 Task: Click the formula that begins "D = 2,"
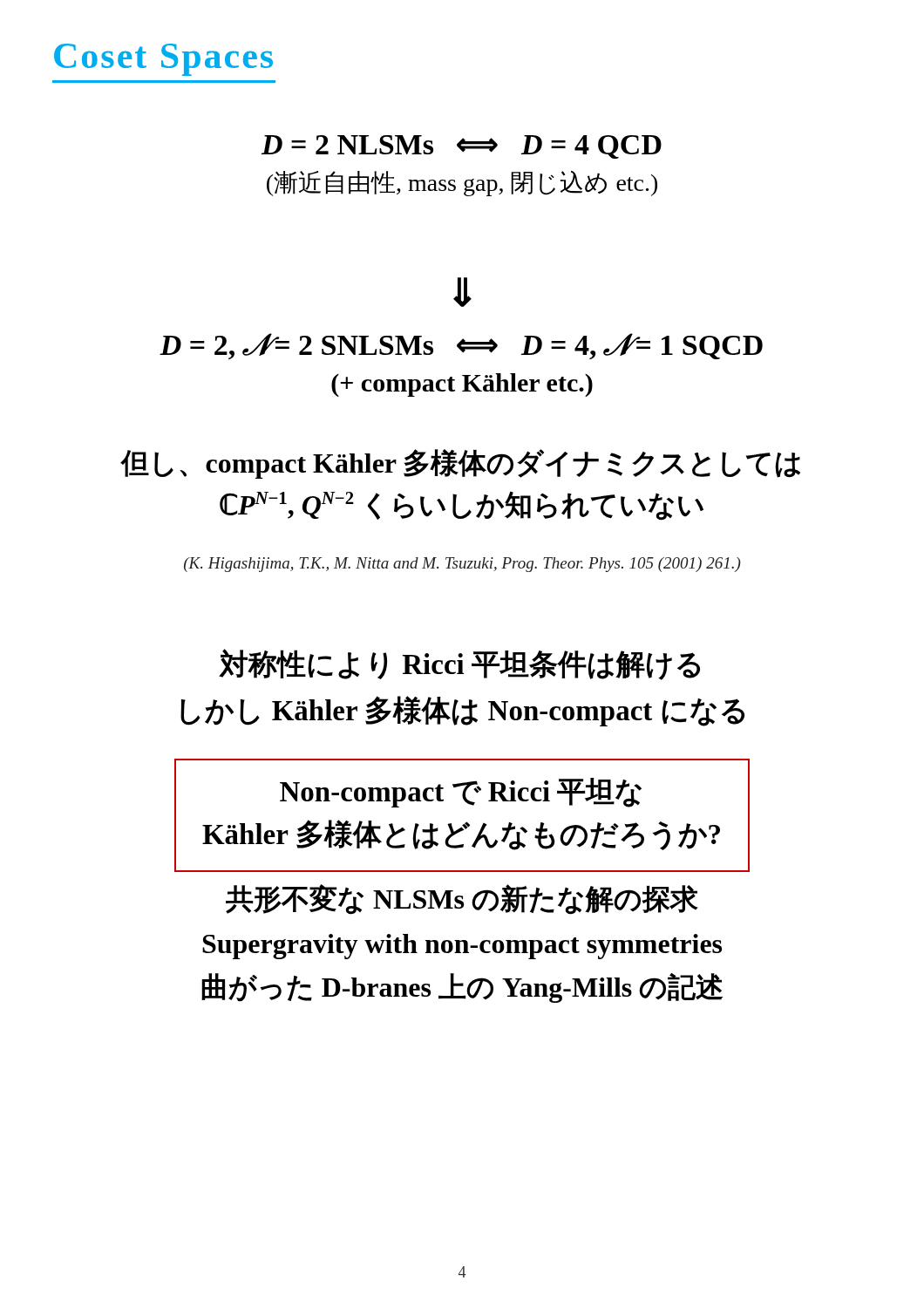462,362
